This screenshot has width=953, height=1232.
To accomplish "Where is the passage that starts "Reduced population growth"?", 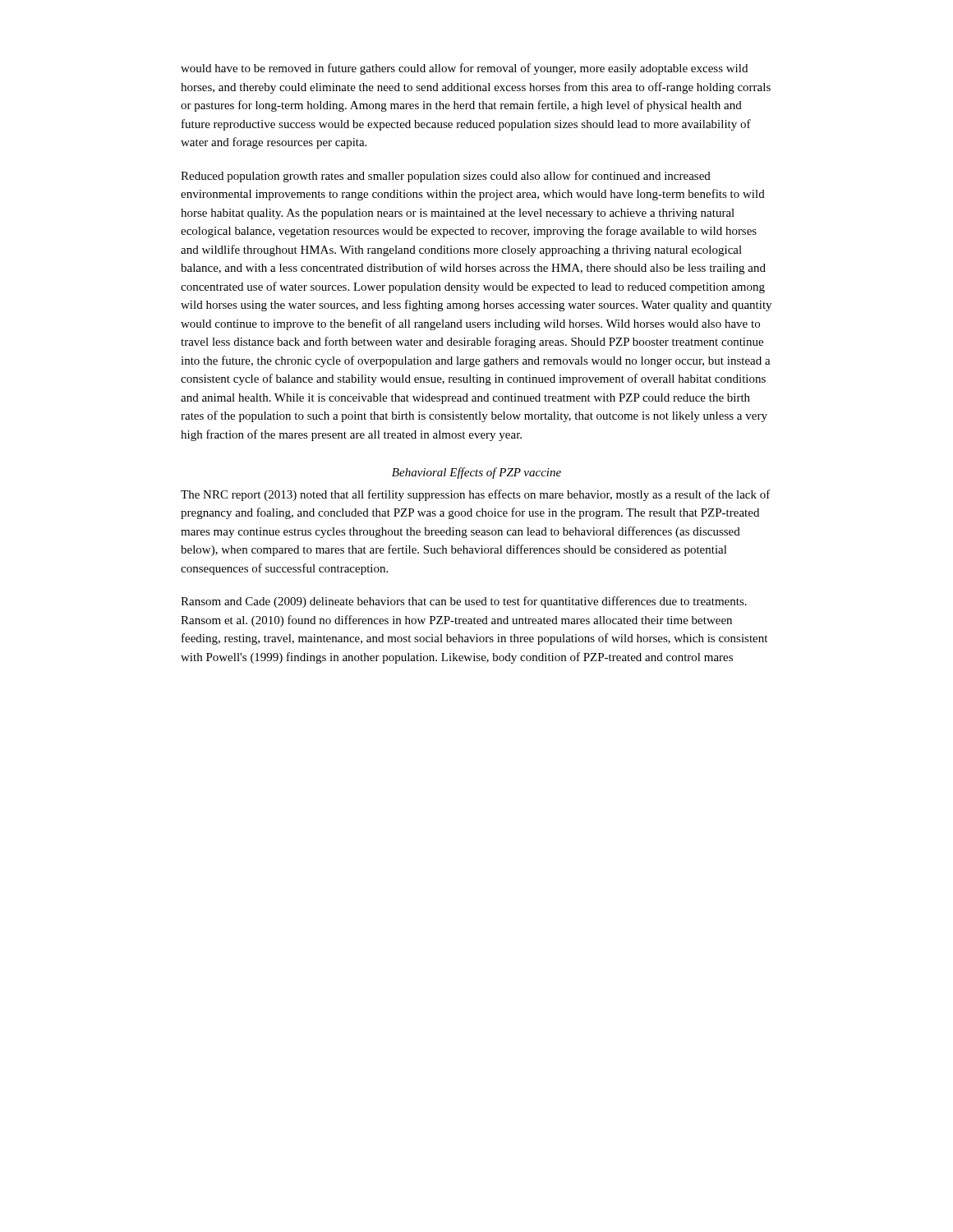I will tap(476, 305).
